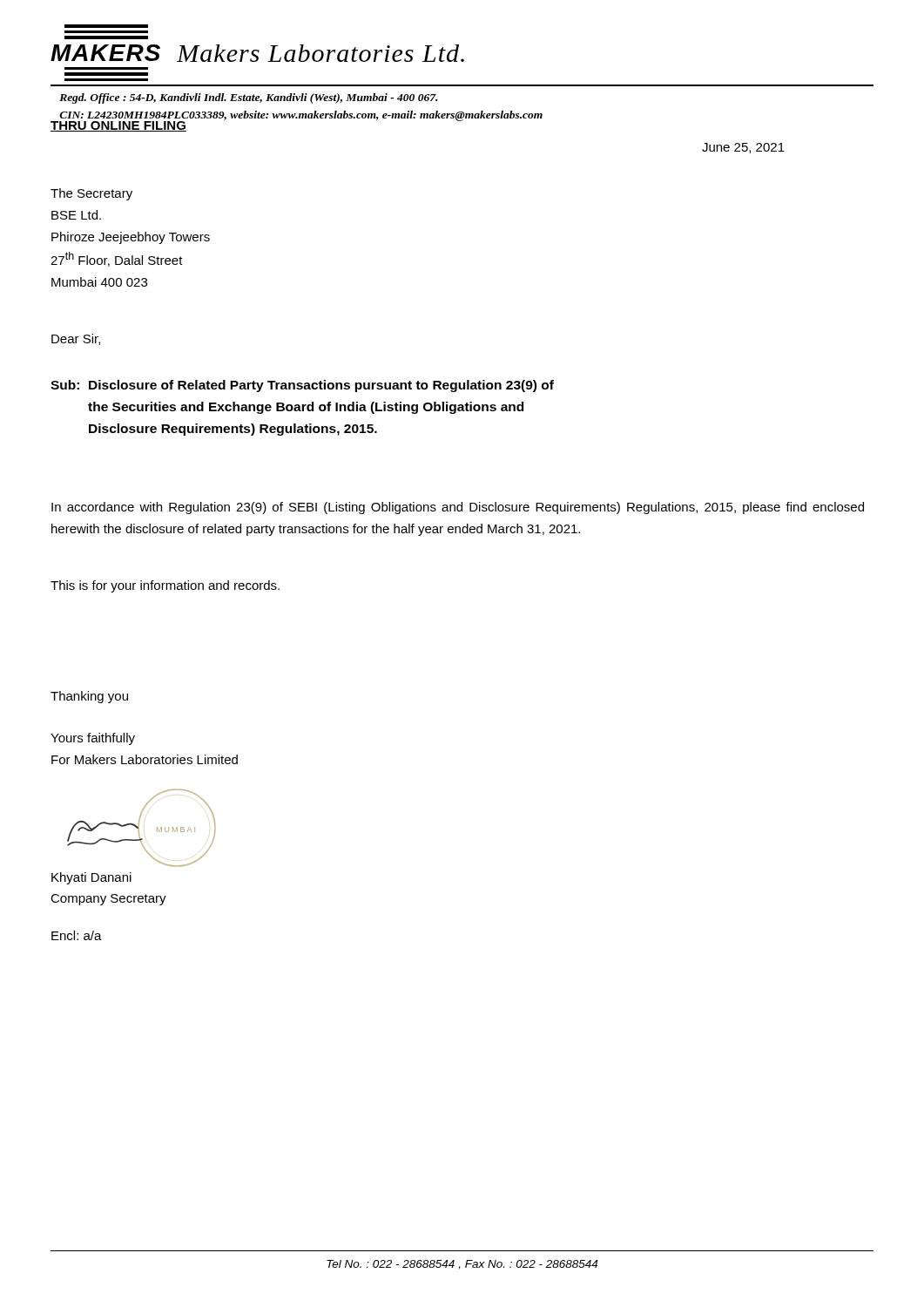Find the block on this page that starts "The Secretary BSE"

[130, 237]
